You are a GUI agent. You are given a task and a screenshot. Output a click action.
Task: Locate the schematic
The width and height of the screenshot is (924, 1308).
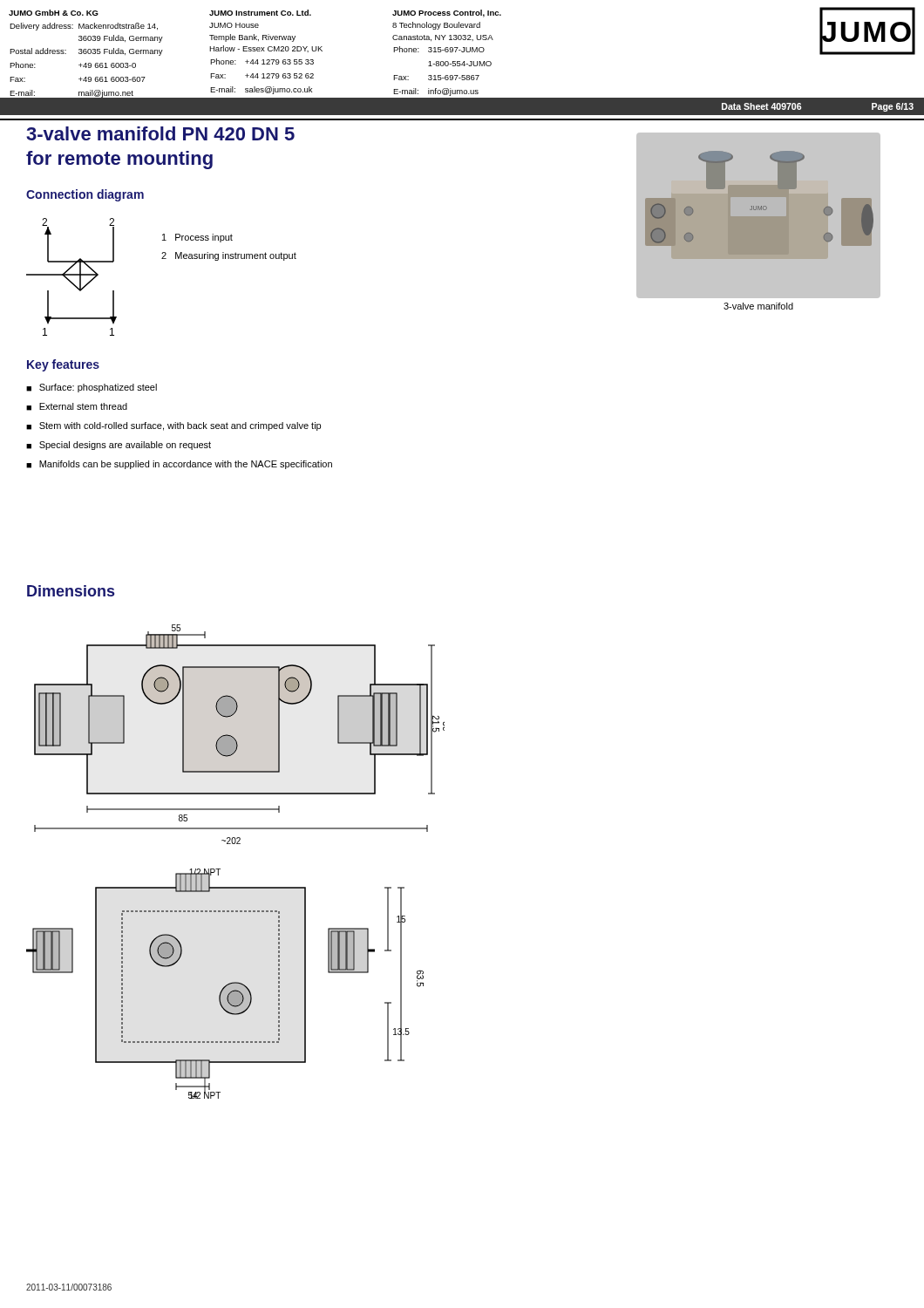92,275
